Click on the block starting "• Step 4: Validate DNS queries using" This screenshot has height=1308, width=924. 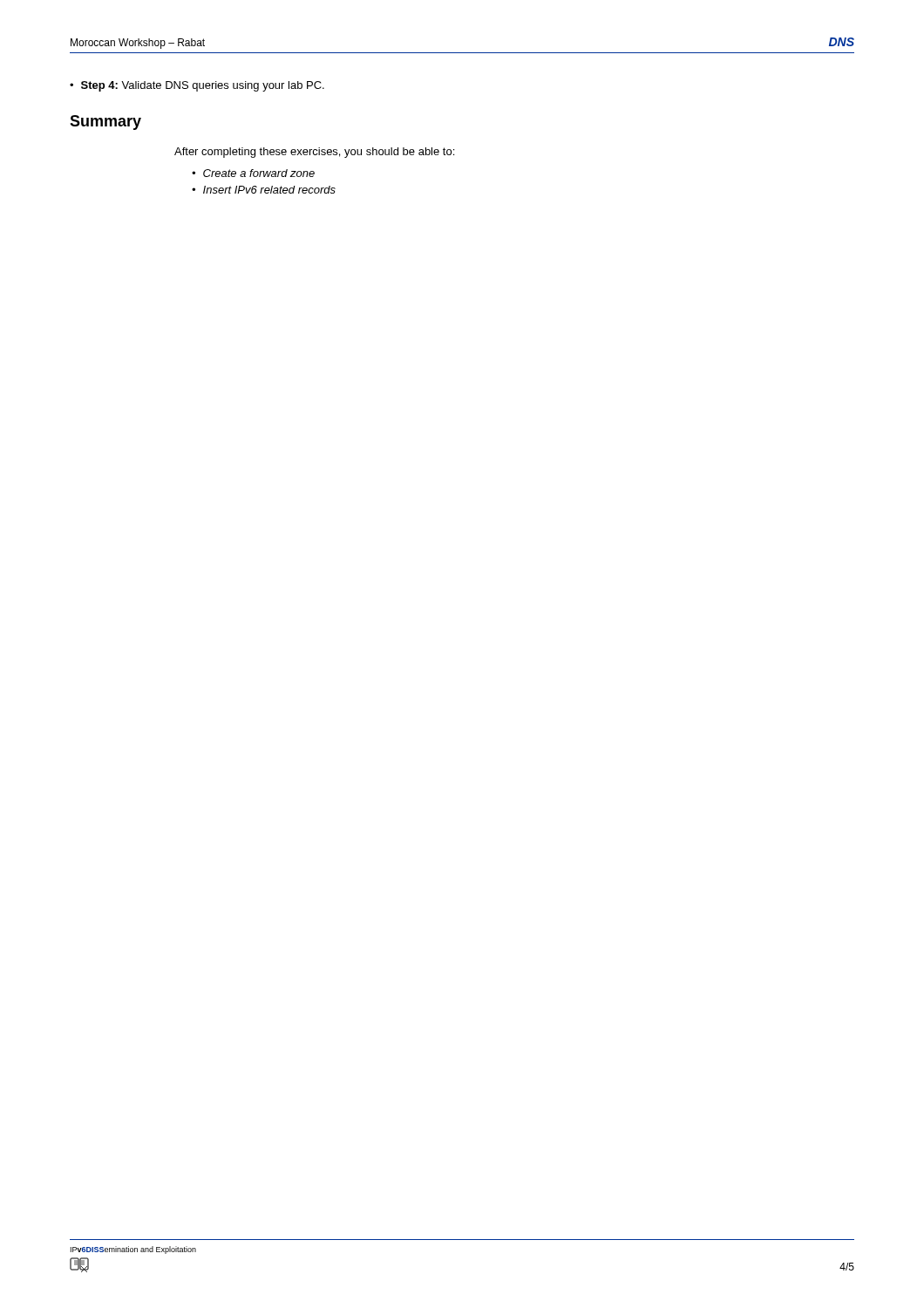(197, 85)
